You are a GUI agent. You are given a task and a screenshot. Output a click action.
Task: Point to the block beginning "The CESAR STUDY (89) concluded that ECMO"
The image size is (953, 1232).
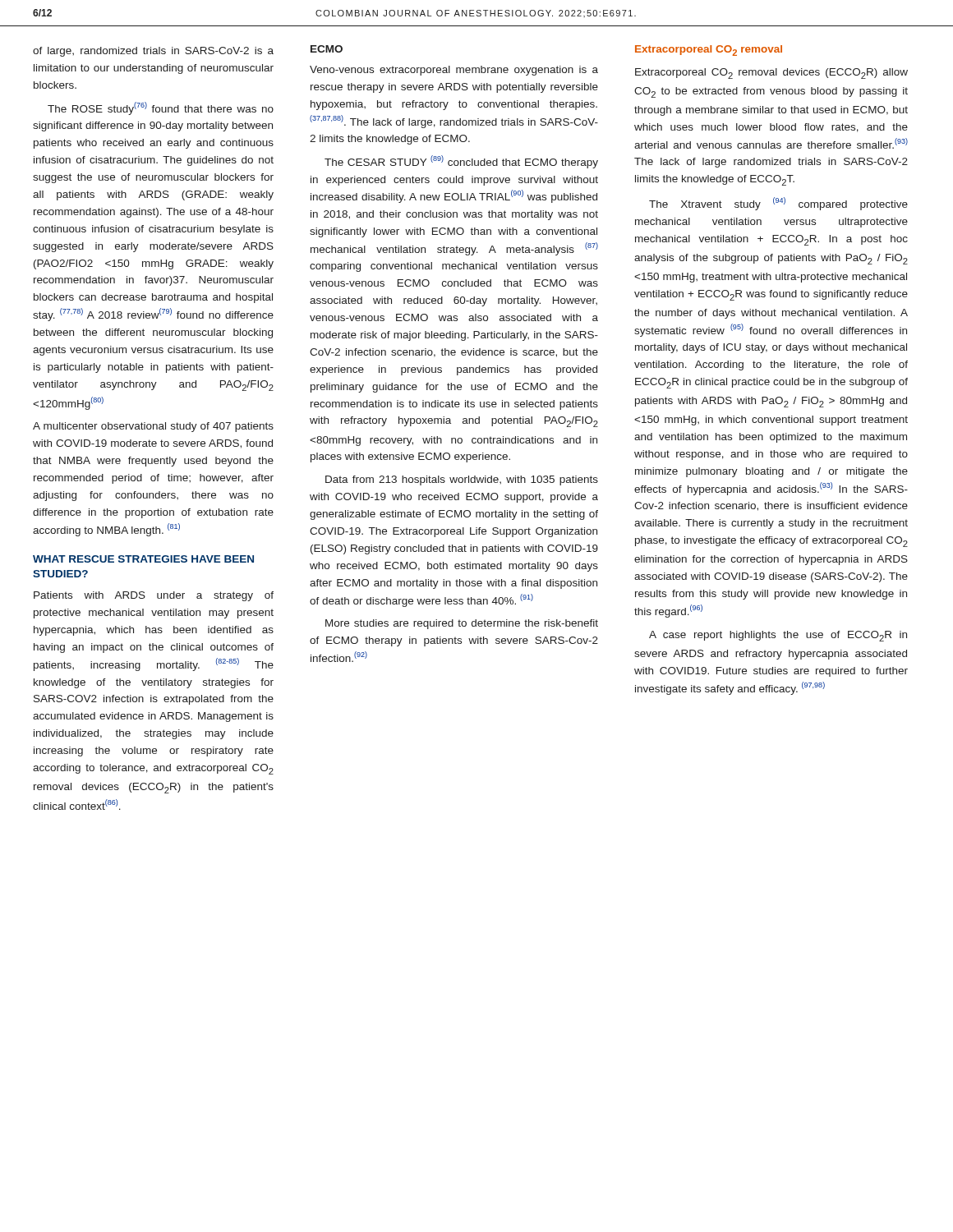click(x=454, y=310)
